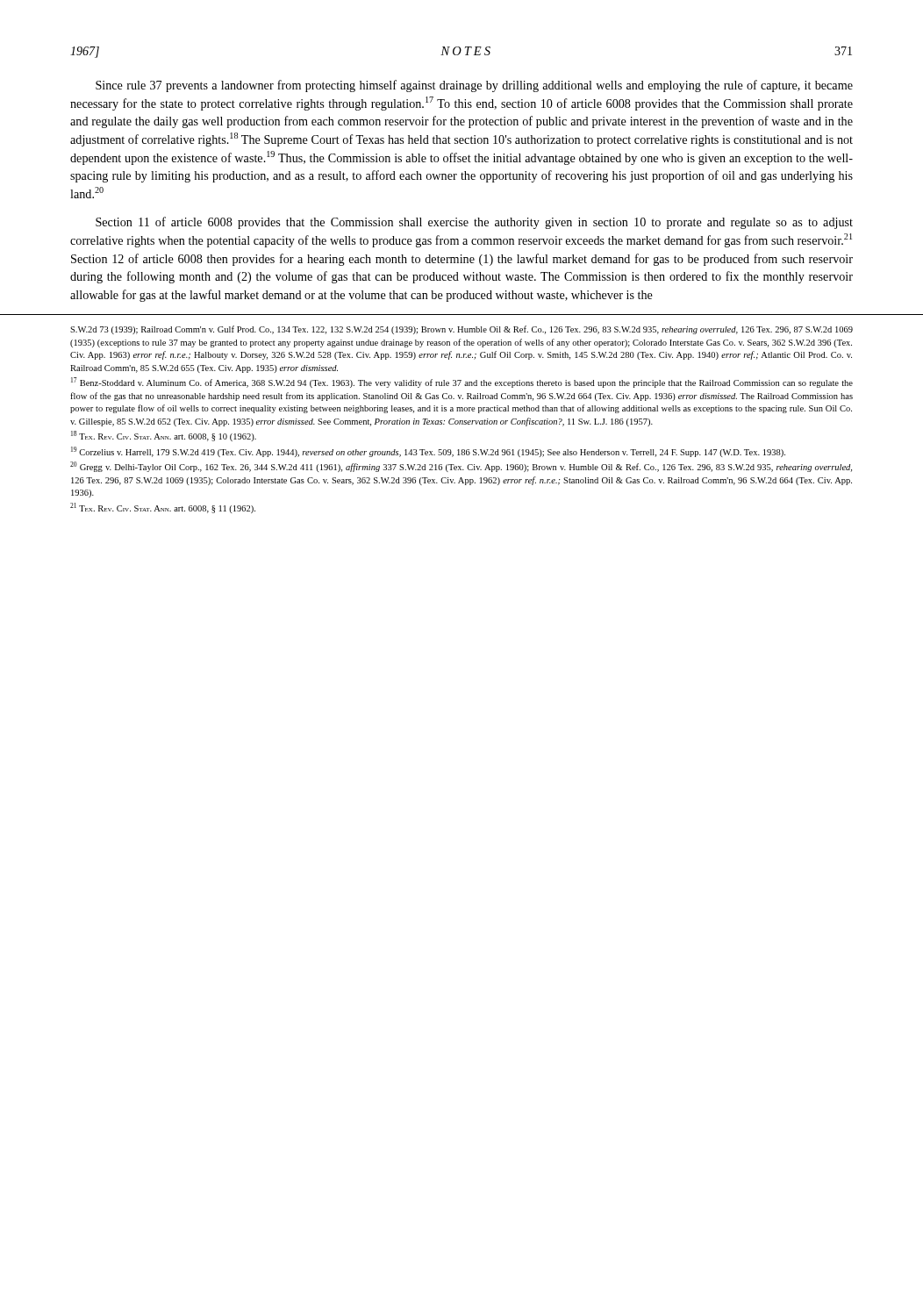Select the footnote that says "19 Corzelius v. Harrell, 179 S.W.2d 419 (Tex."
The height and width of the screenshot is (1316, 923).
462,453
